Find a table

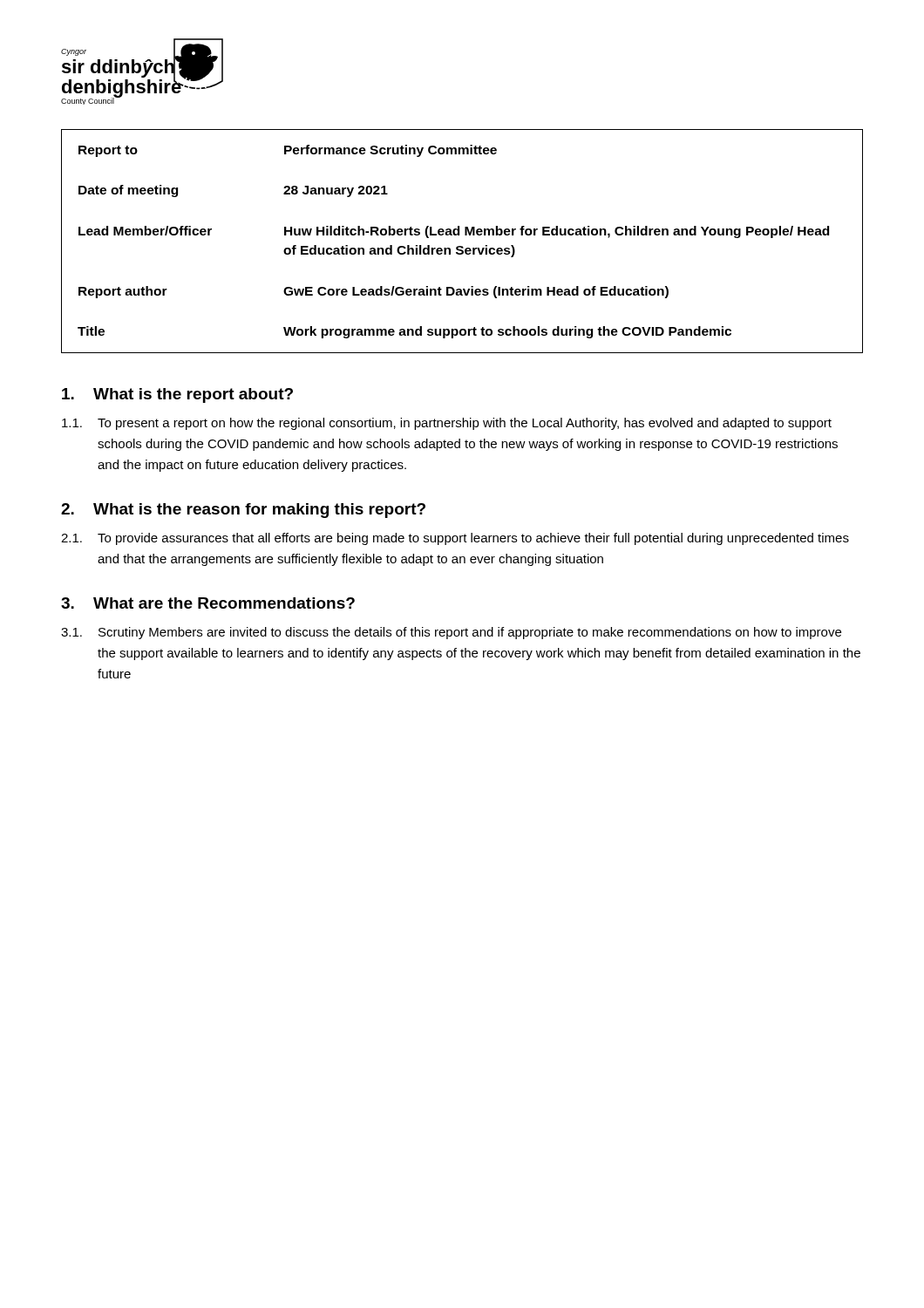point(462,241)
